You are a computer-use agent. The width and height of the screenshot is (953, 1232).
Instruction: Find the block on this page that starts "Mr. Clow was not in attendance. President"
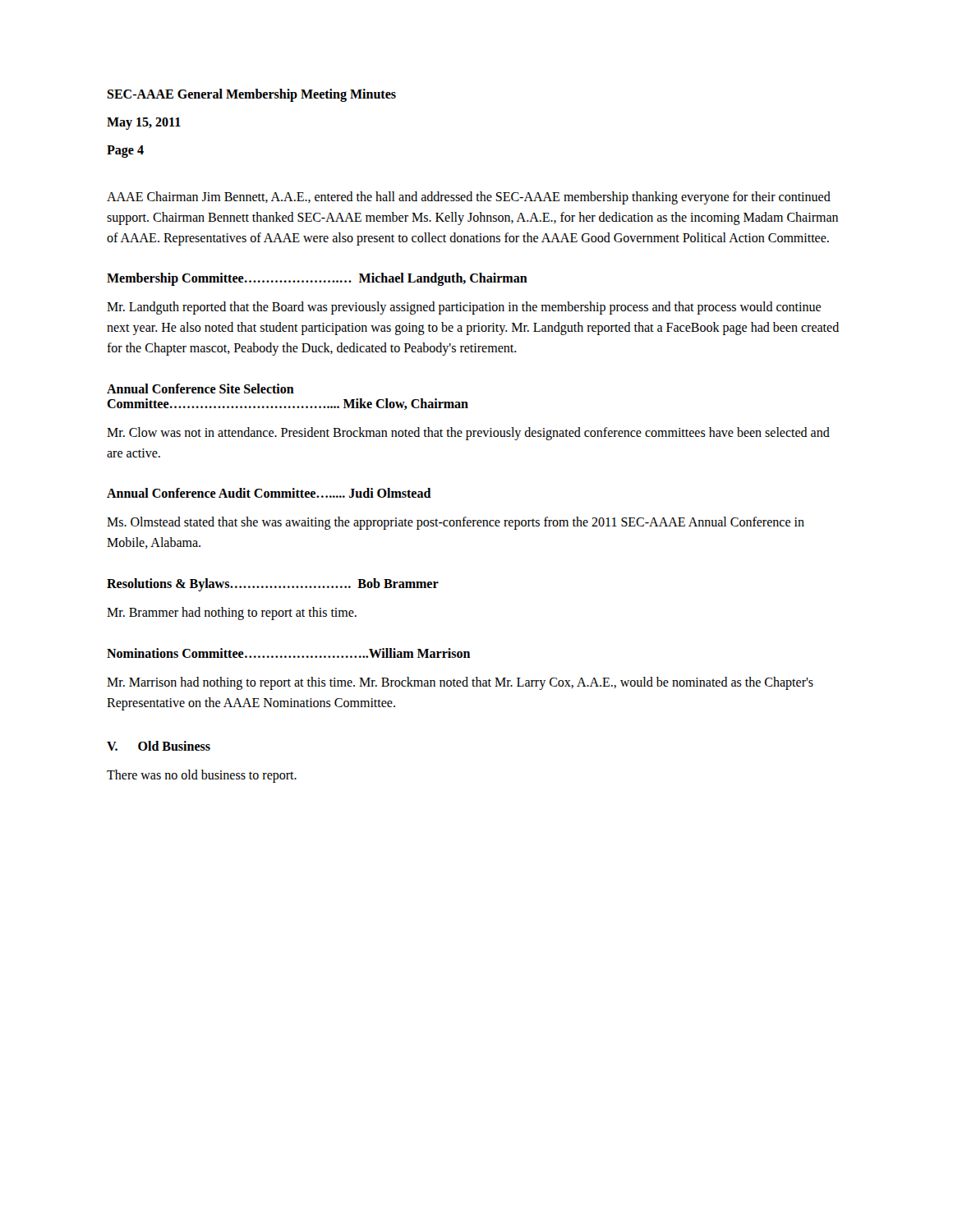pos(468,442)
